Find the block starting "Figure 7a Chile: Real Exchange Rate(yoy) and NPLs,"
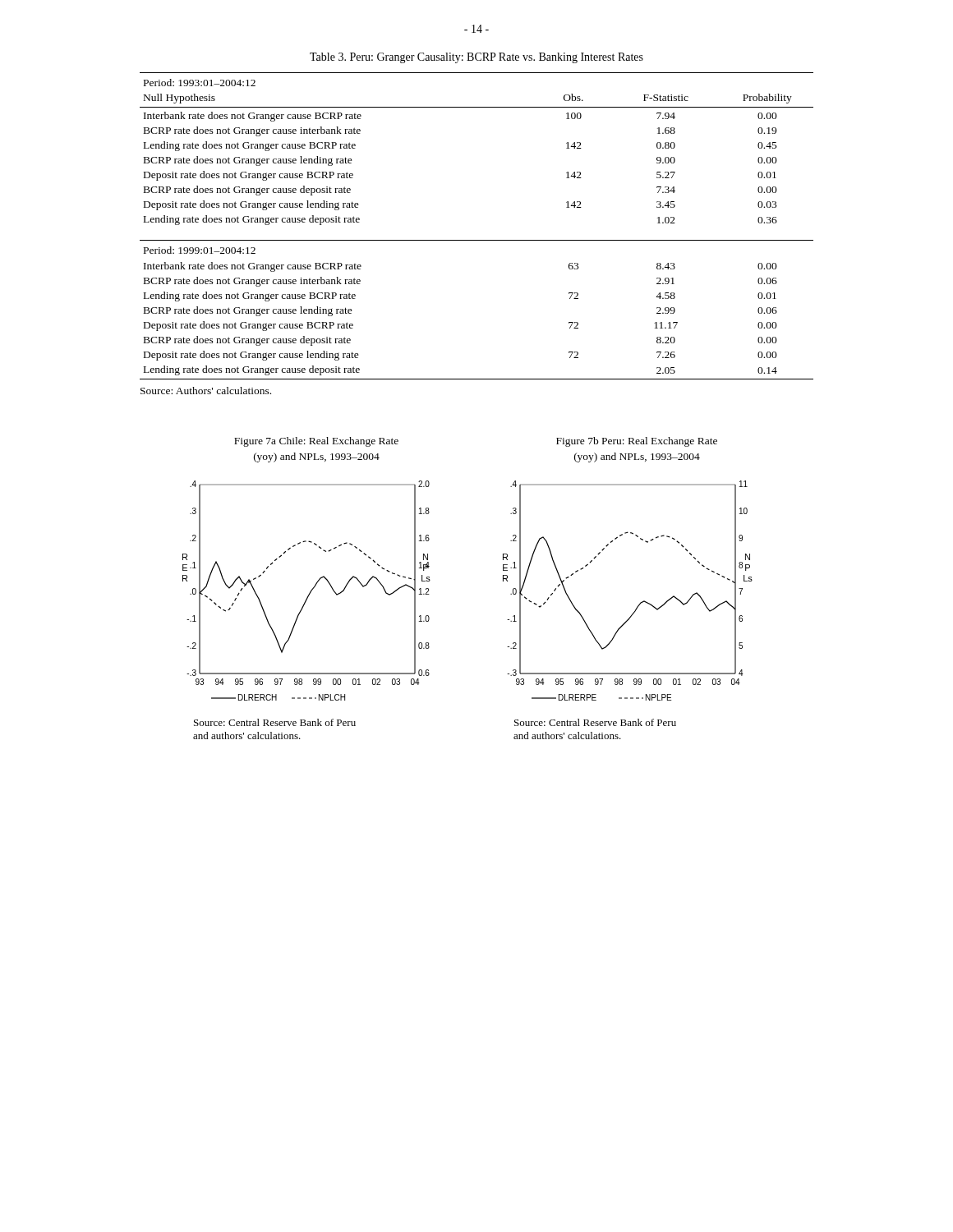Screen dimensions: 1232x953 (x=316, y=448)
